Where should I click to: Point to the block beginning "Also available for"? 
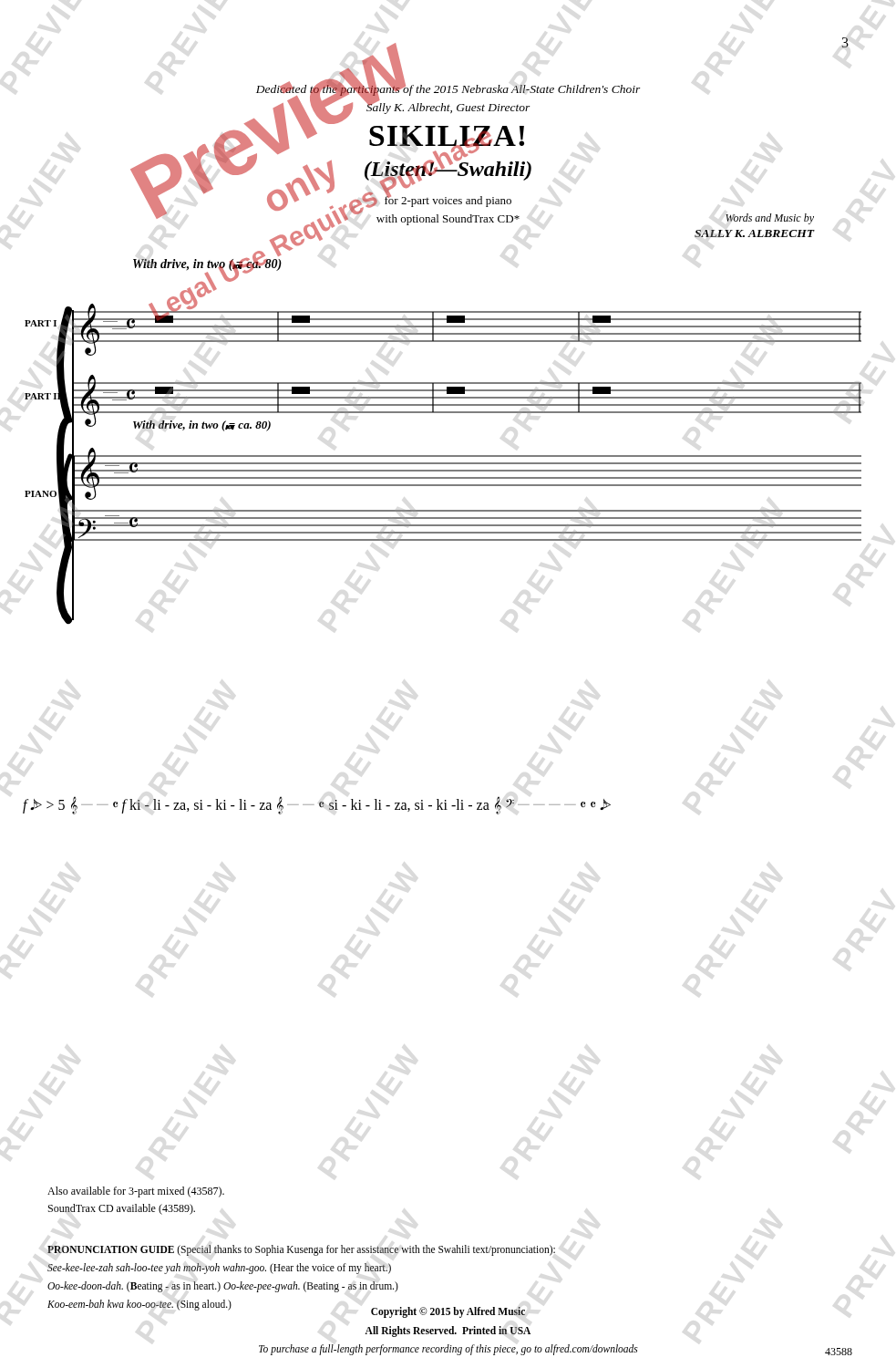pos(136,1200)
